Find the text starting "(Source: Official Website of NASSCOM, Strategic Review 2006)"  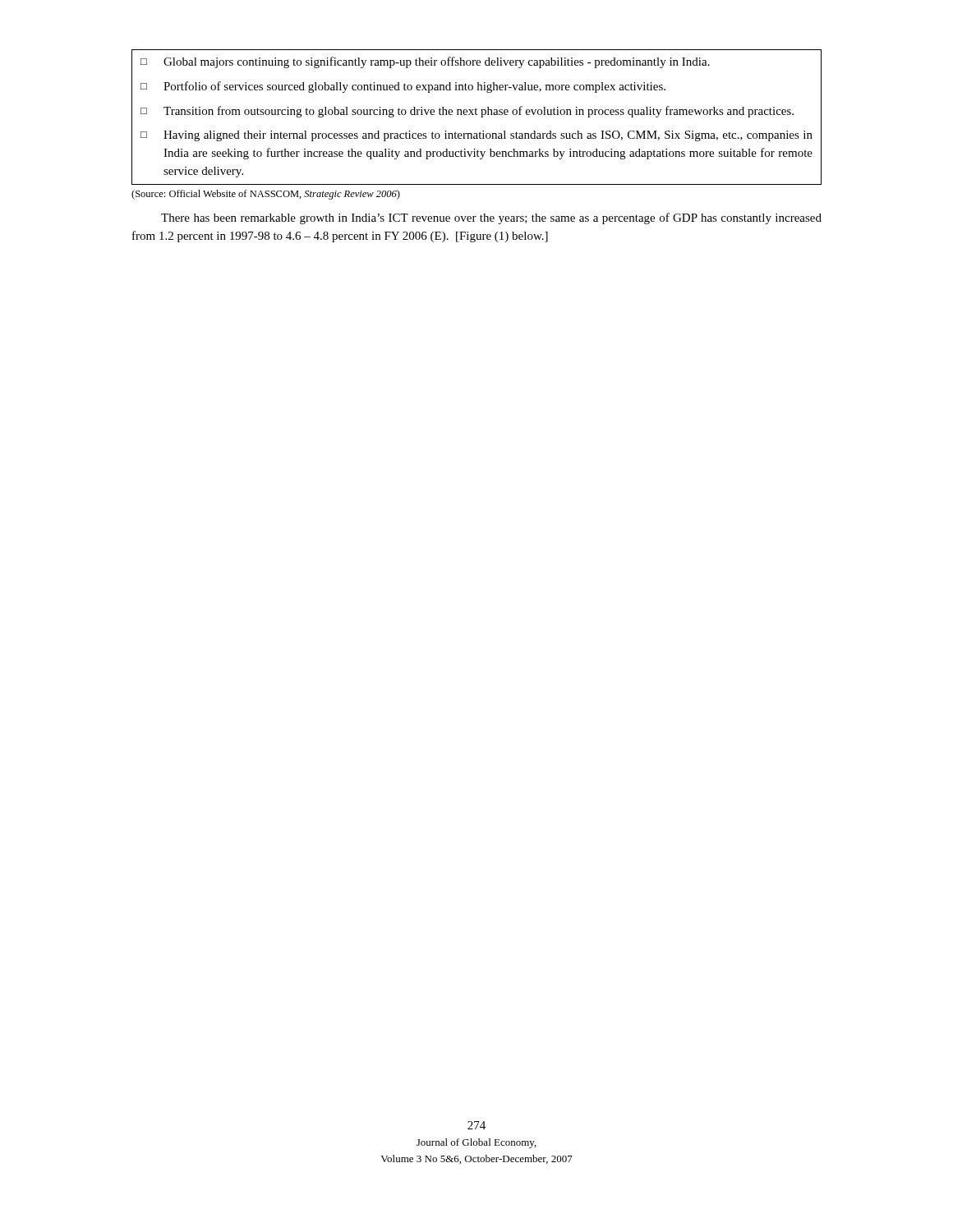266,193
